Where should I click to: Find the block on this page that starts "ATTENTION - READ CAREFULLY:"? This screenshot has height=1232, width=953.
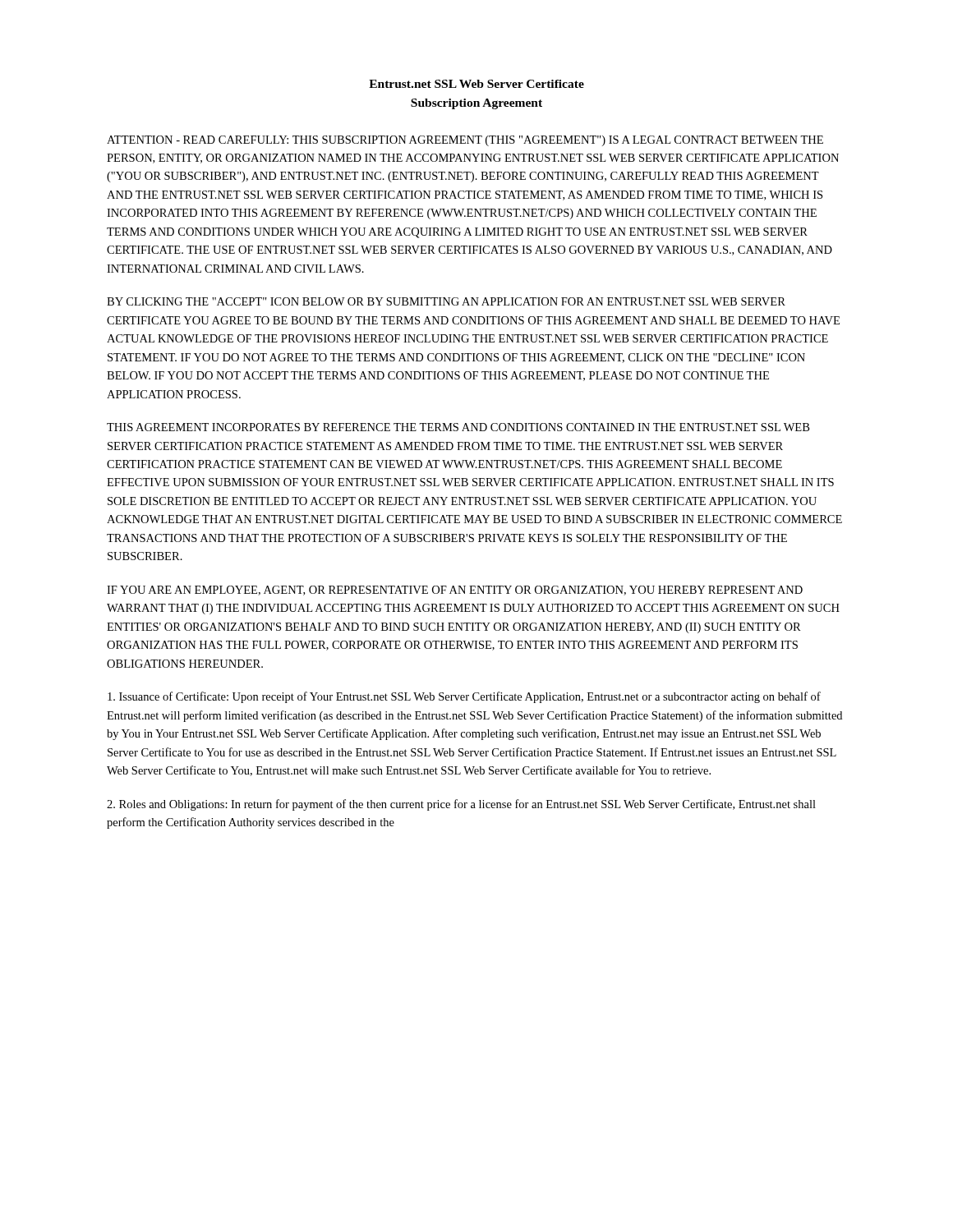(x=476, y=204)
